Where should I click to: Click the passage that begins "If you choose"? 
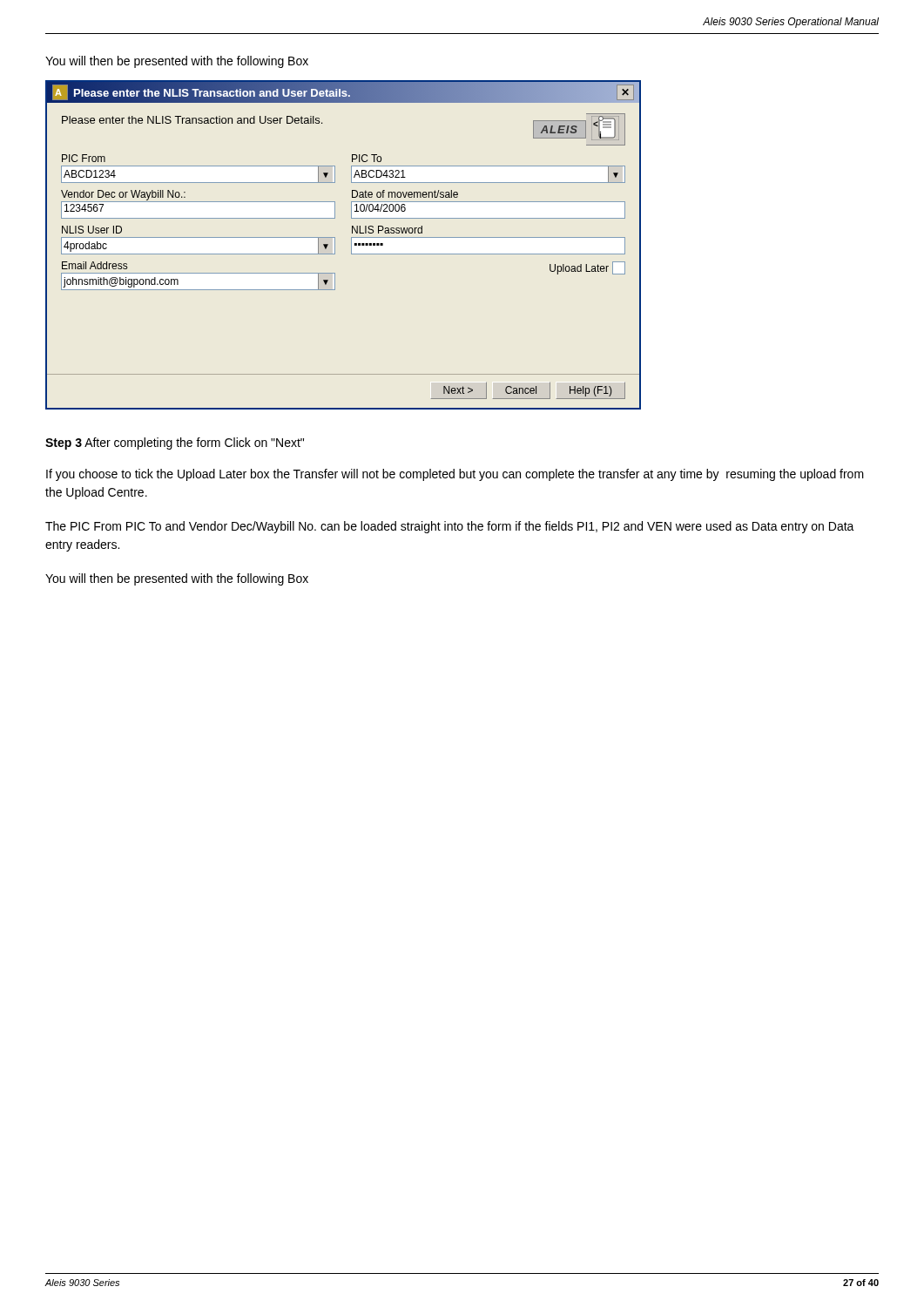(455, 483)
